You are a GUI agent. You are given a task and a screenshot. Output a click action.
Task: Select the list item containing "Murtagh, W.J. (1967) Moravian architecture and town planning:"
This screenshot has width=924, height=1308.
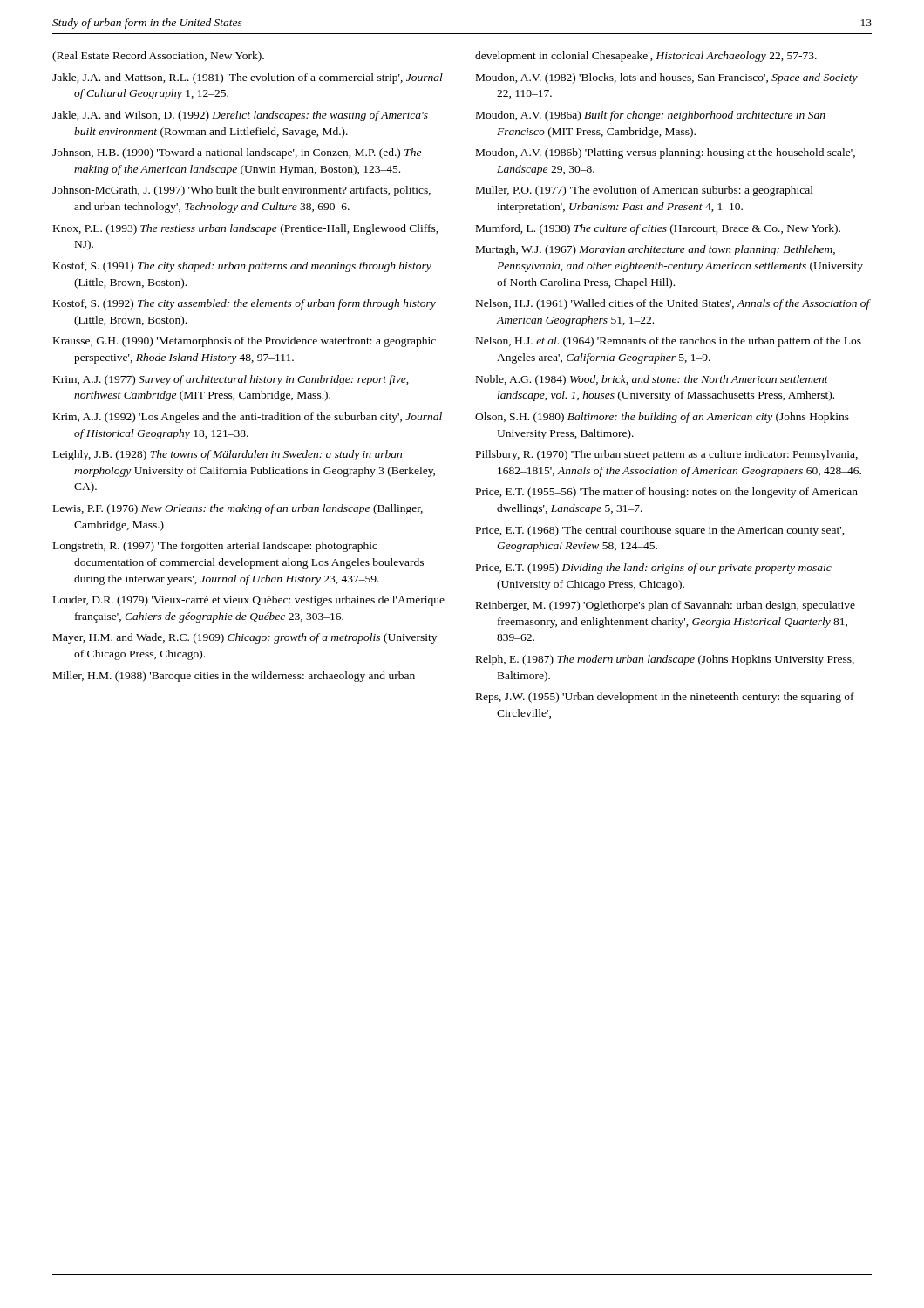coord(669,265)
